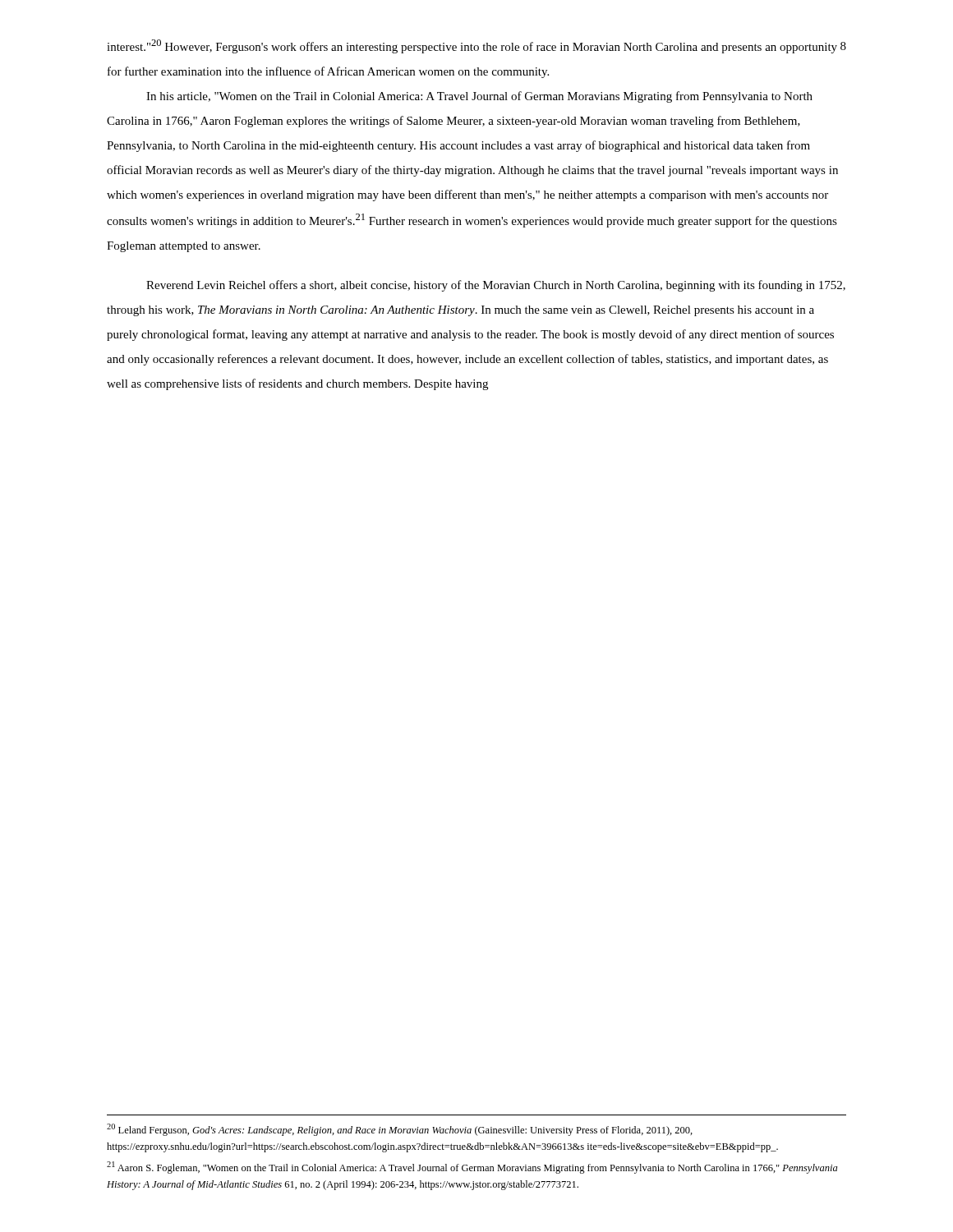Point to the block beginning "interest."20 However, Ferguson's work"
Viewport: 953px width, 1232px height.
[476, 214]
